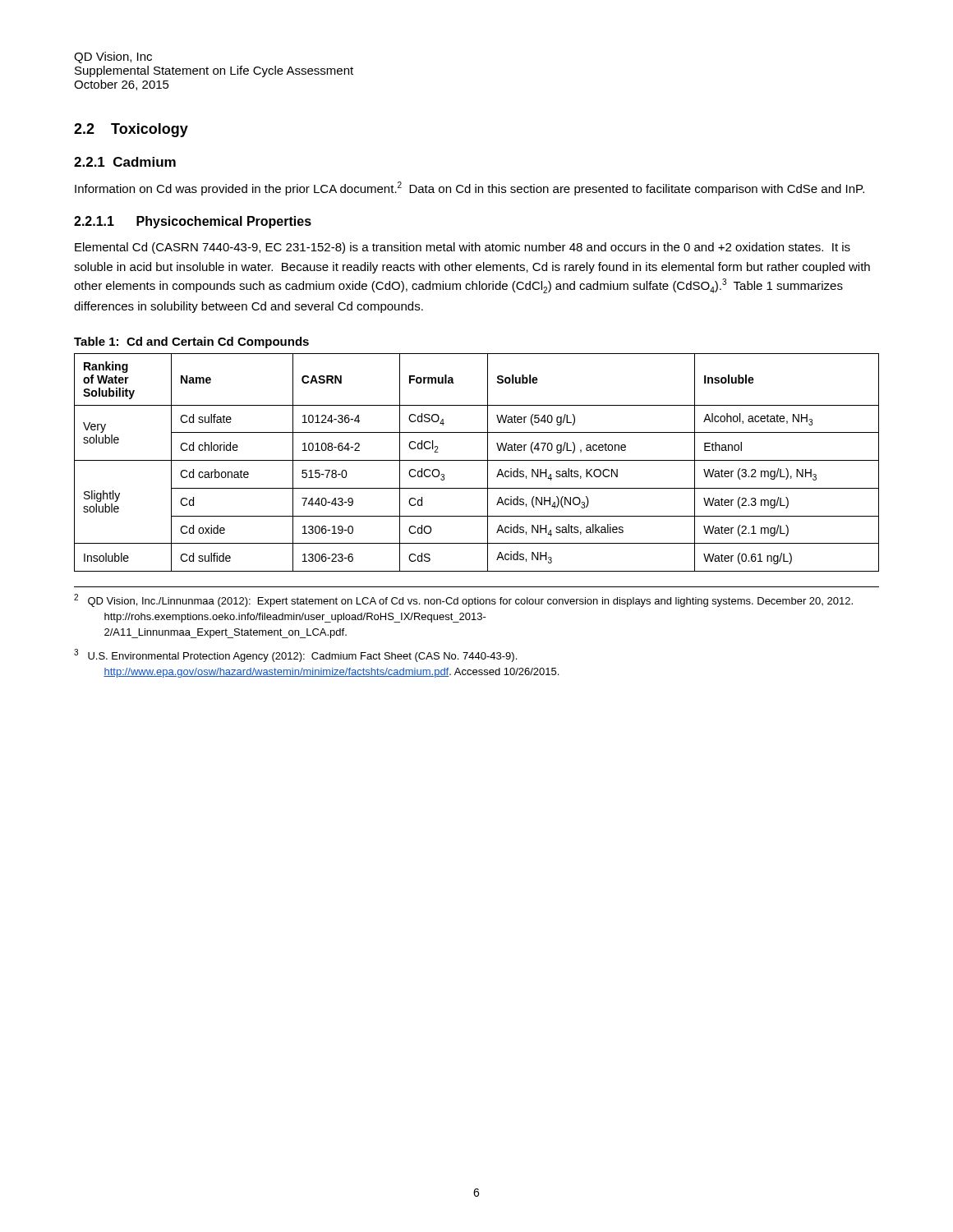The width and height of the screenshot is (953, 1232).
Task: Find the footnote containing "3 U.S. Environmental Protection Agency (2012): Cadmium Fact"
Action: (x=317, y=663)
